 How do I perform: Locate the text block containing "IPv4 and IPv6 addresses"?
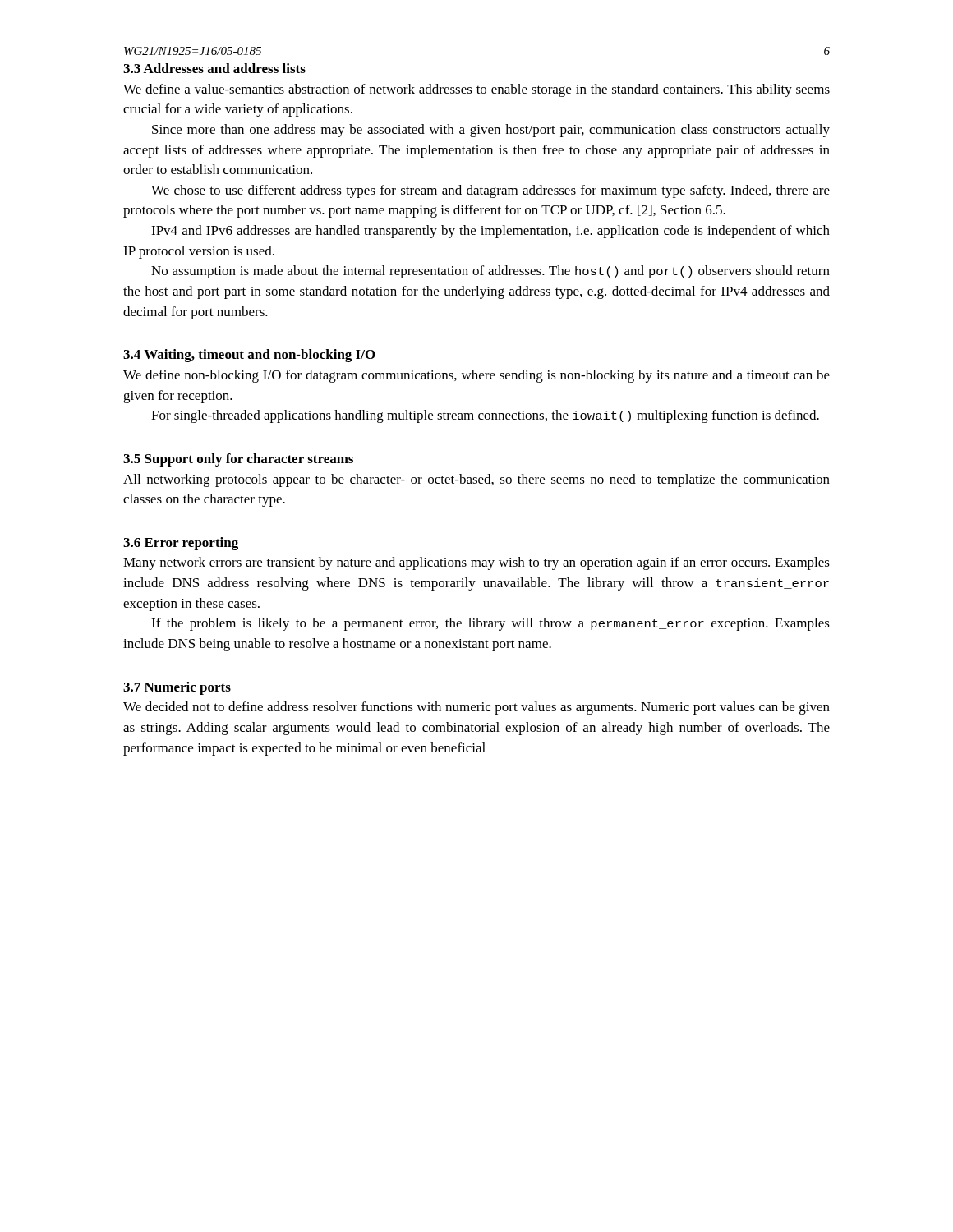[476, 241]
